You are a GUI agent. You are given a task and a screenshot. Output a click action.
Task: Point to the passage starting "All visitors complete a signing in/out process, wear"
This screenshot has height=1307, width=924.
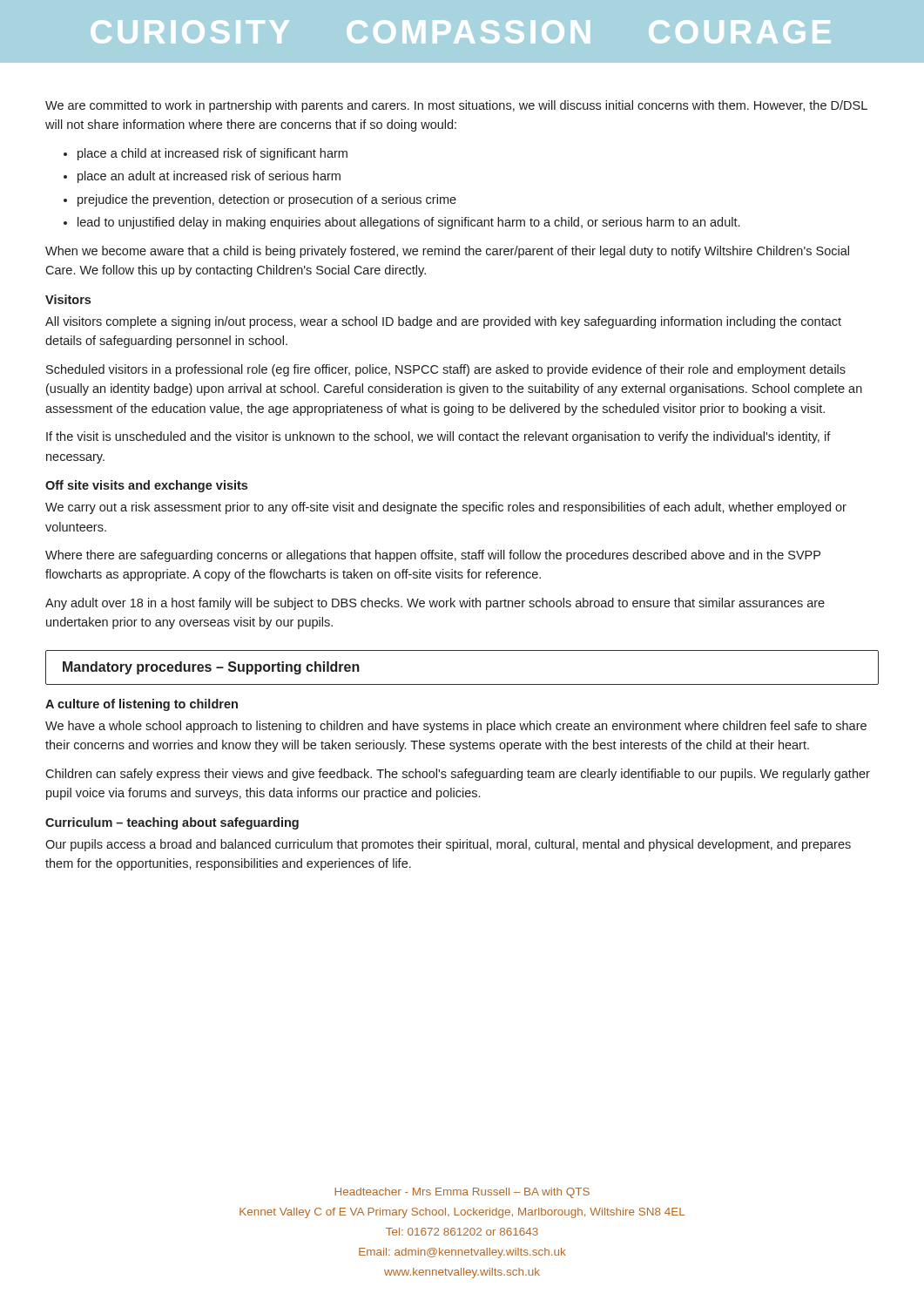(443, 331)
